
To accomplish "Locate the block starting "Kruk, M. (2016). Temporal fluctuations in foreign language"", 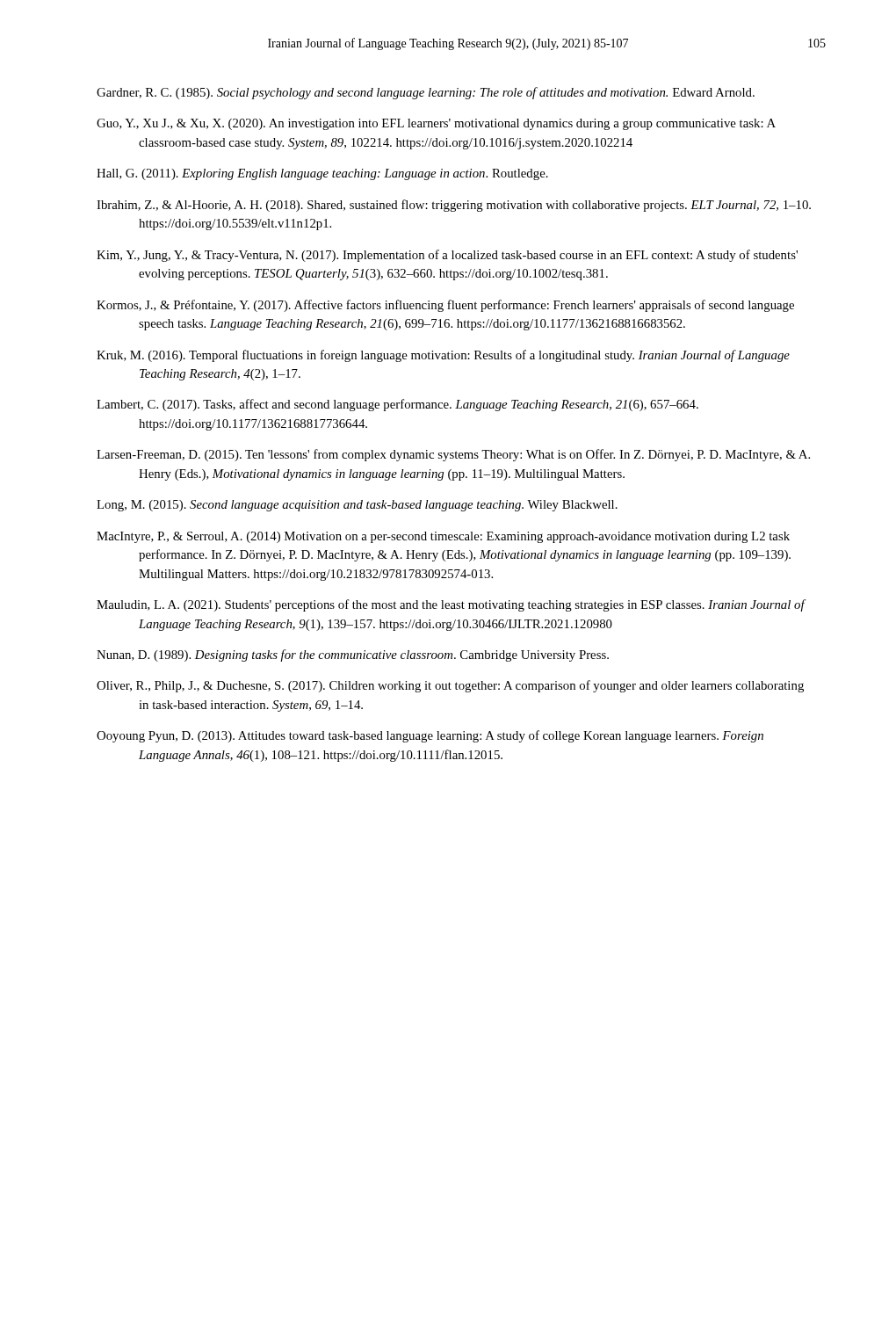I will [x=443, y=364].
